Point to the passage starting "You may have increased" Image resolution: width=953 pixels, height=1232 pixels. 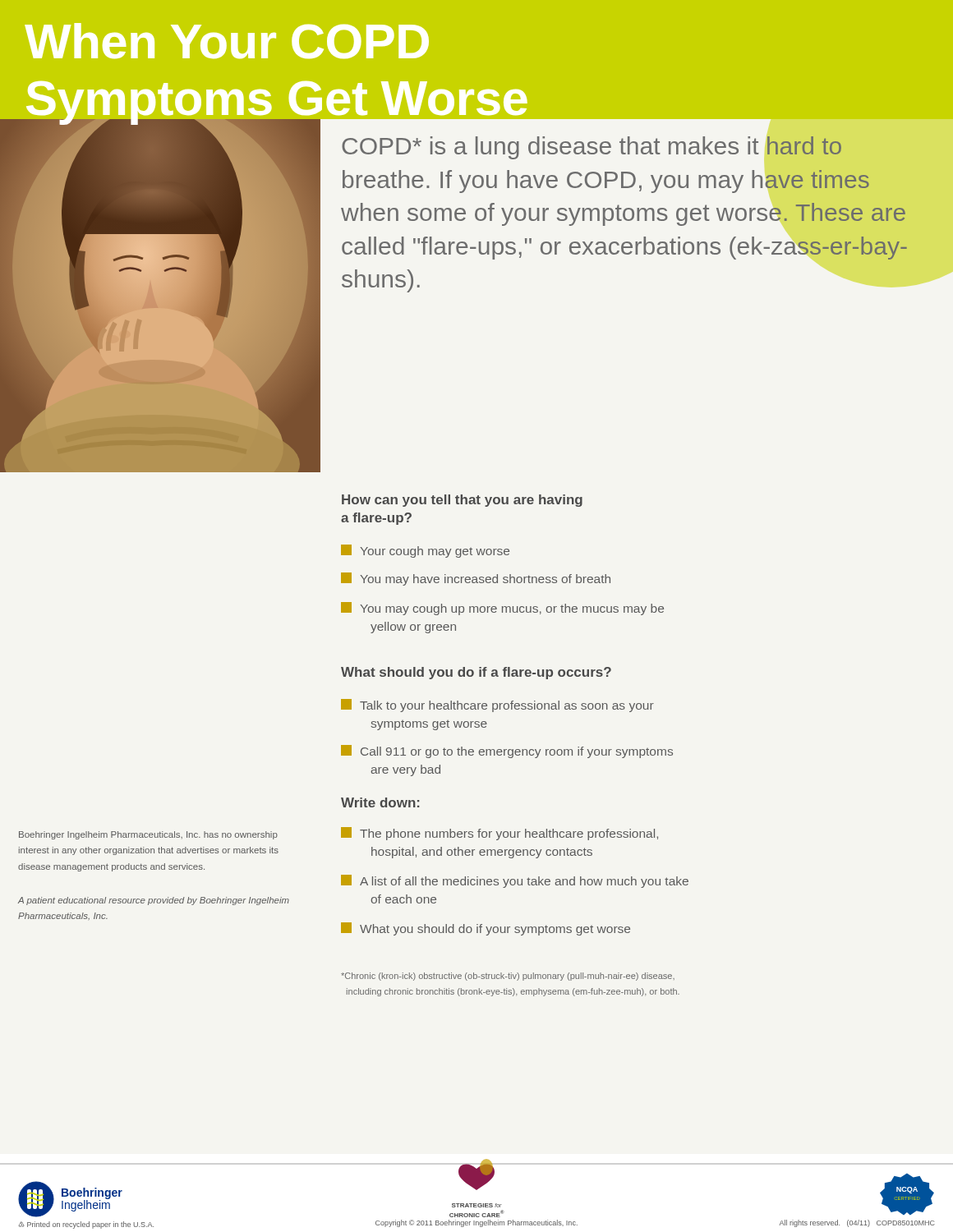coord(476,579)
